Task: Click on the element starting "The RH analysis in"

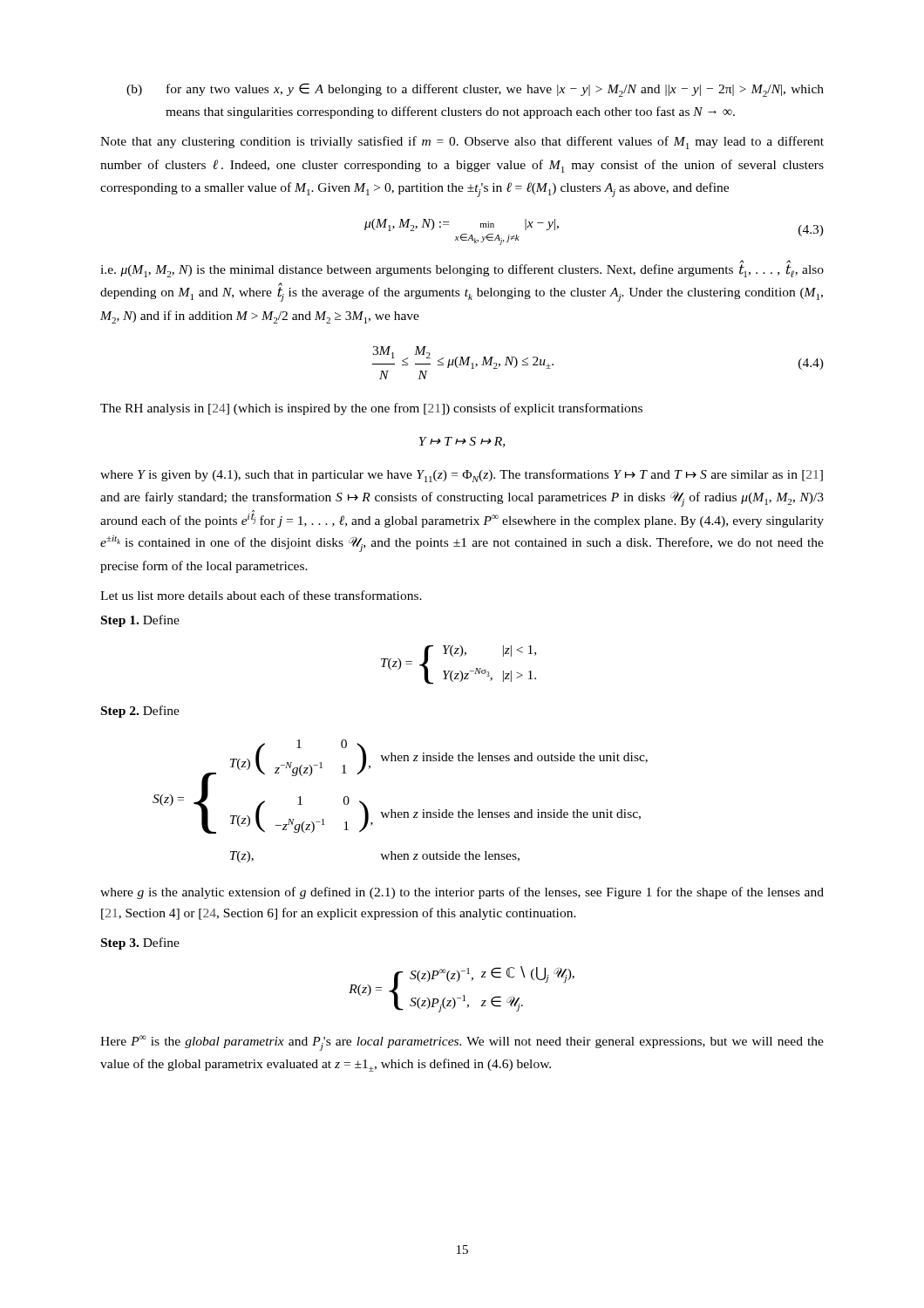Action: 372,407
